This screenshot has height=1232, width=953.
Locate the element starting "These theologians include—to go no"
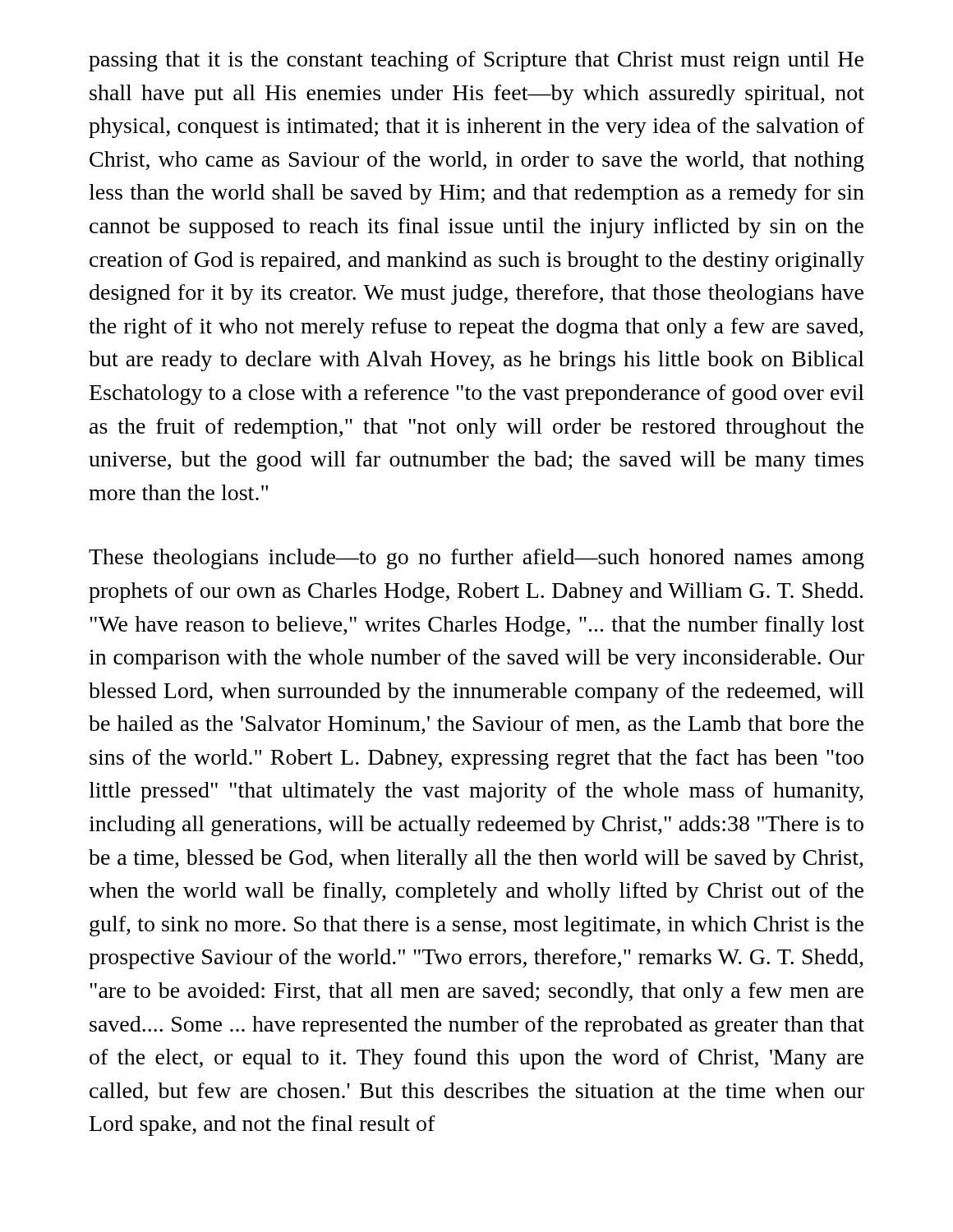pyautogui.click(x=476, y=840)
